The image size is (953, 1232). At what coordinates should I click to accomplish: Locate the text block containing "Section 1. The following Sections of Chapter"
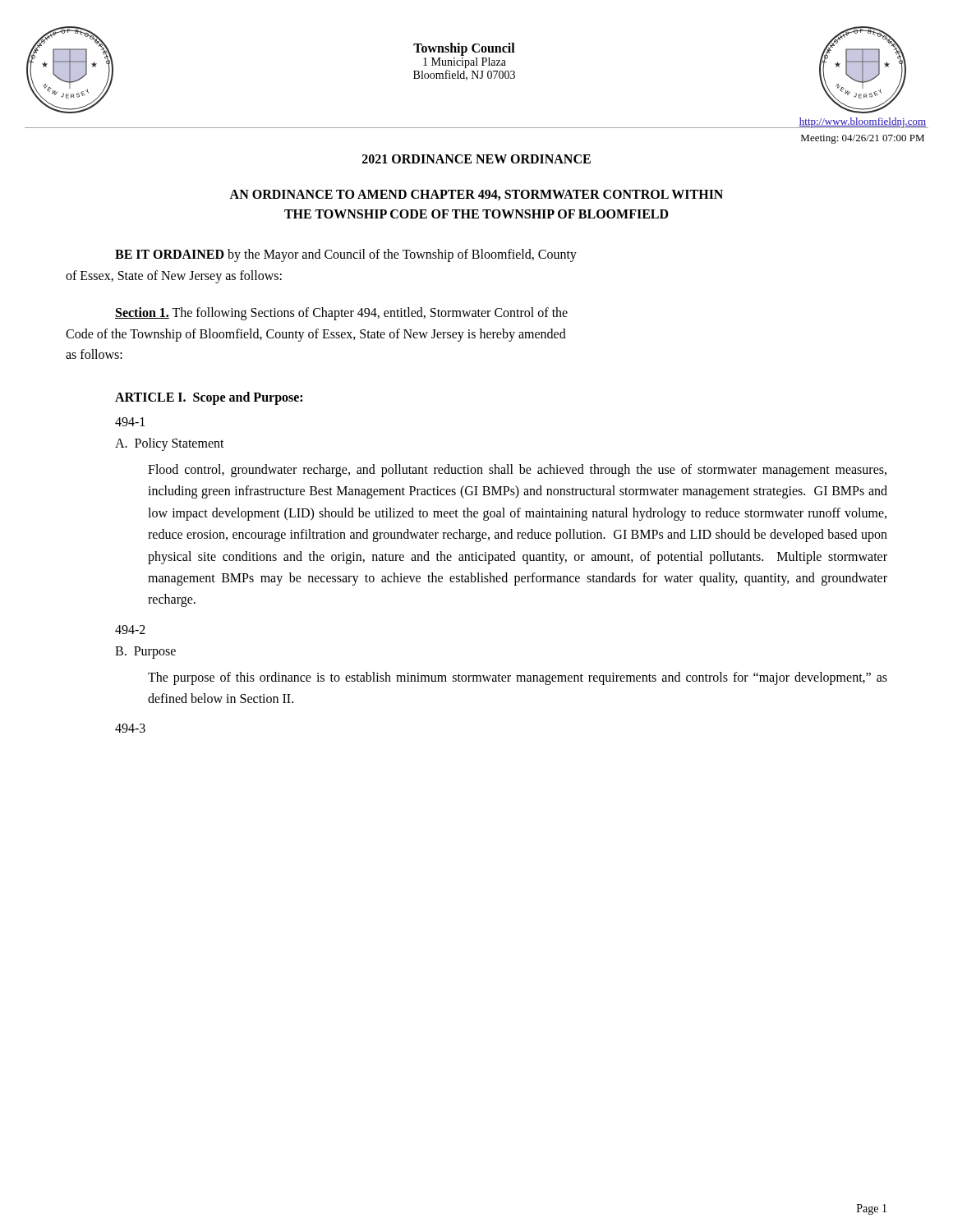[x=341, y=313]
